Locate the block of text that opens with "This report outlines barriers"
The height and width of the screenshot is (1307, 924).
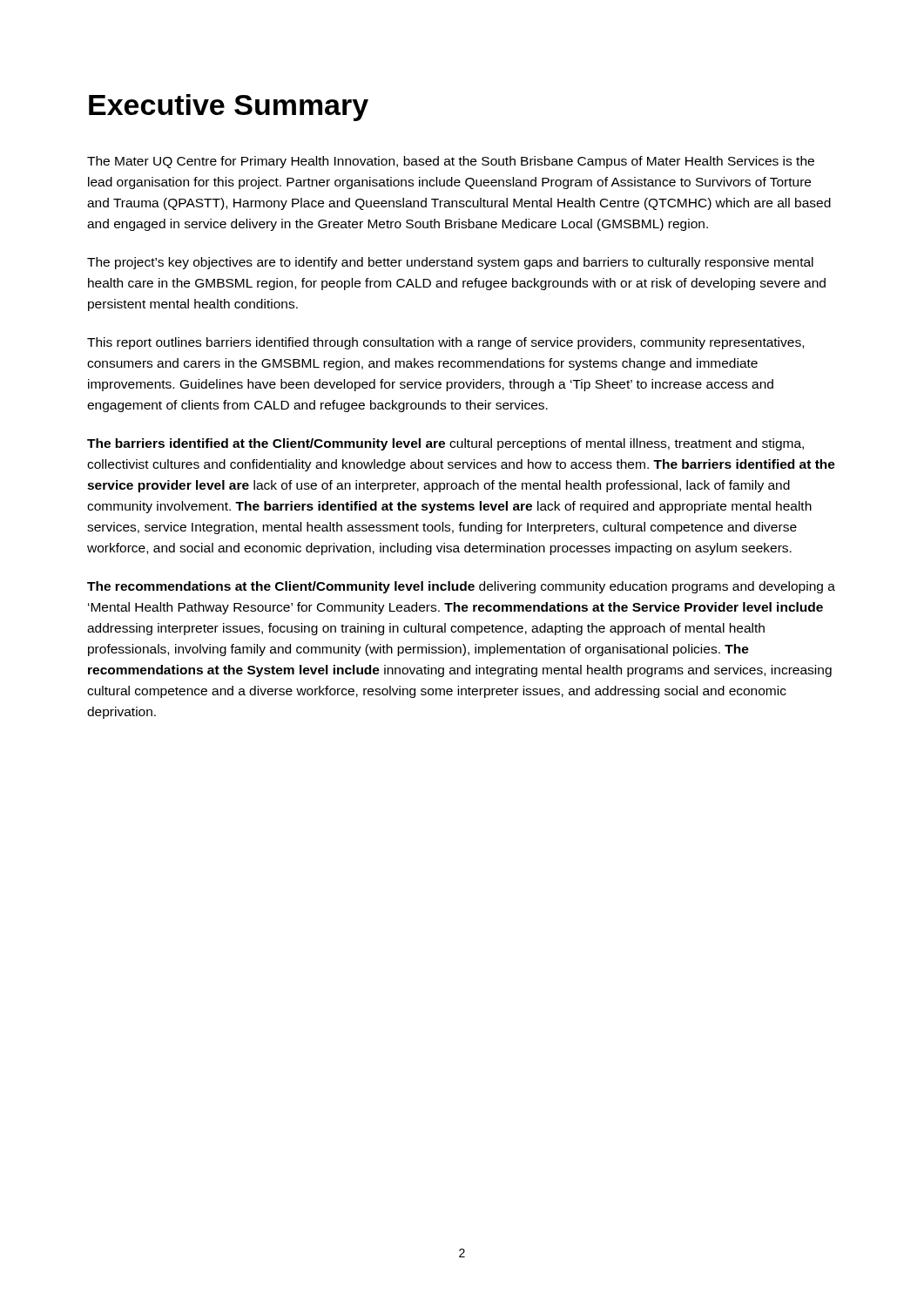446,373
